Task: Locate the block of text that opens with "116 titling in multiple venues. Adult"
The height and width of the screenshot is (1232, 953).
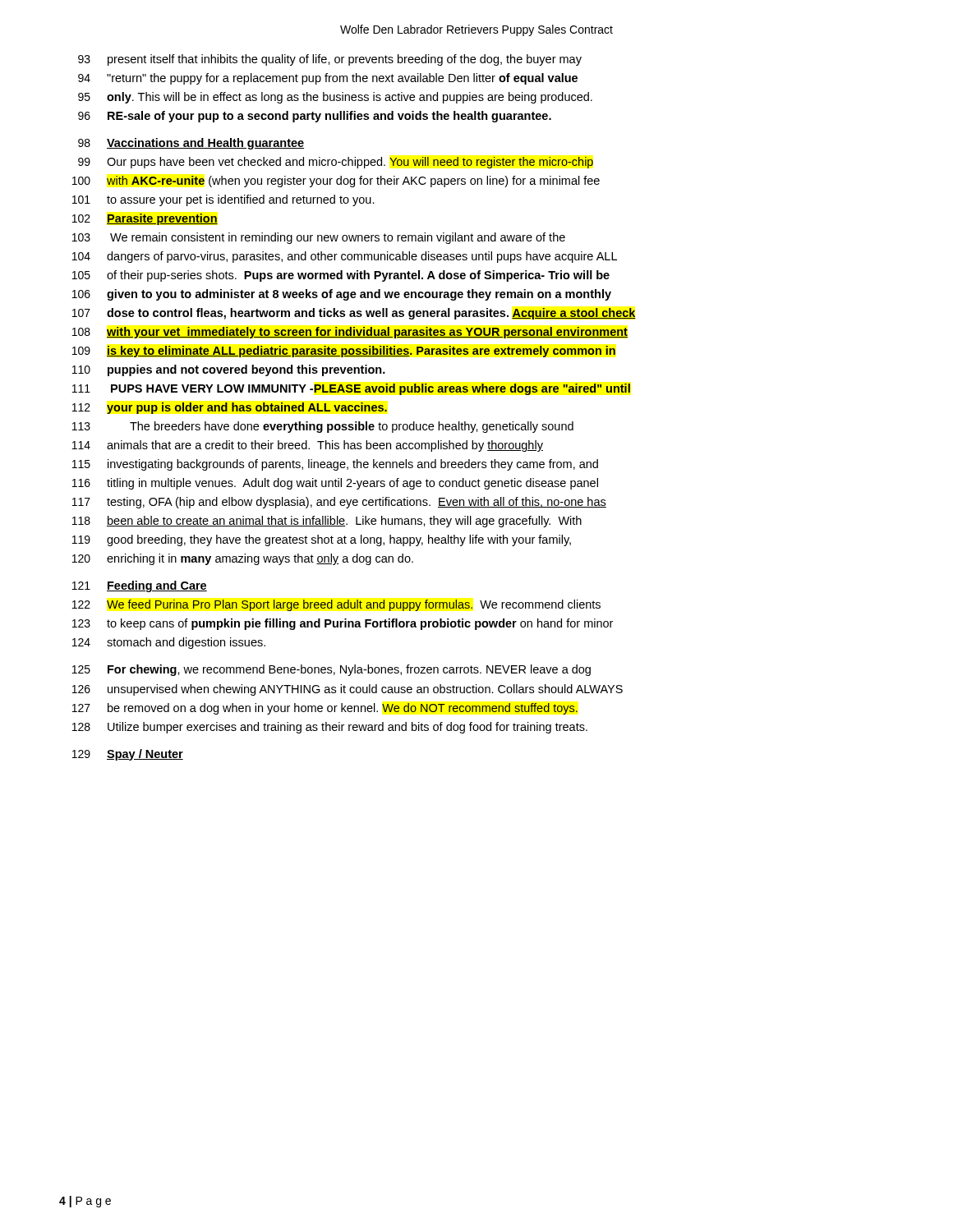Action: click(476, 484)
